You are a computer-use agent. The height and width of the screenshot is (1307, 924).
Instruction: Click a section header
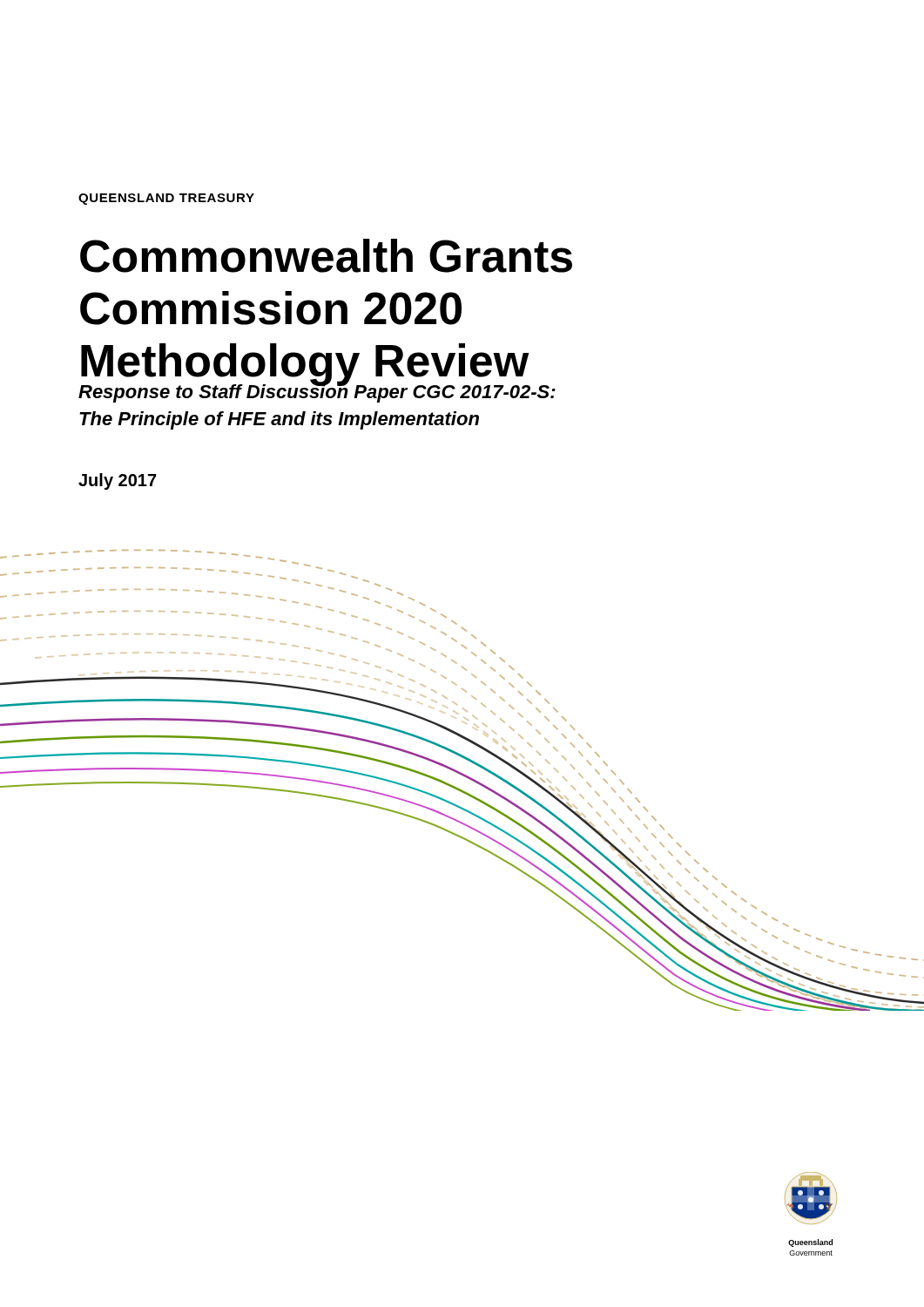click(167, 197)
